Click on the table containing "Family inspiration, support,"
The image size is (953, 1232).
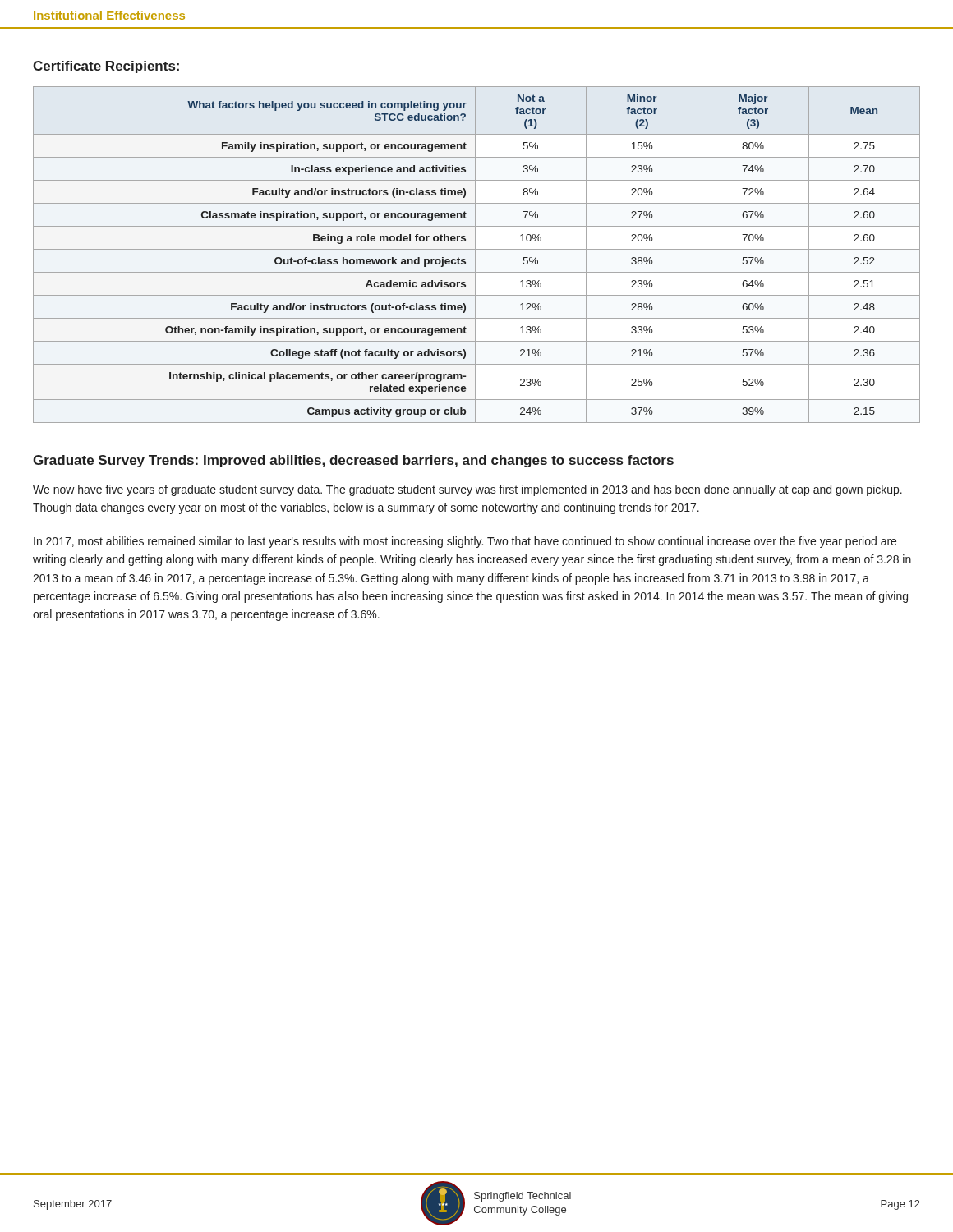(x=476, y=255)
